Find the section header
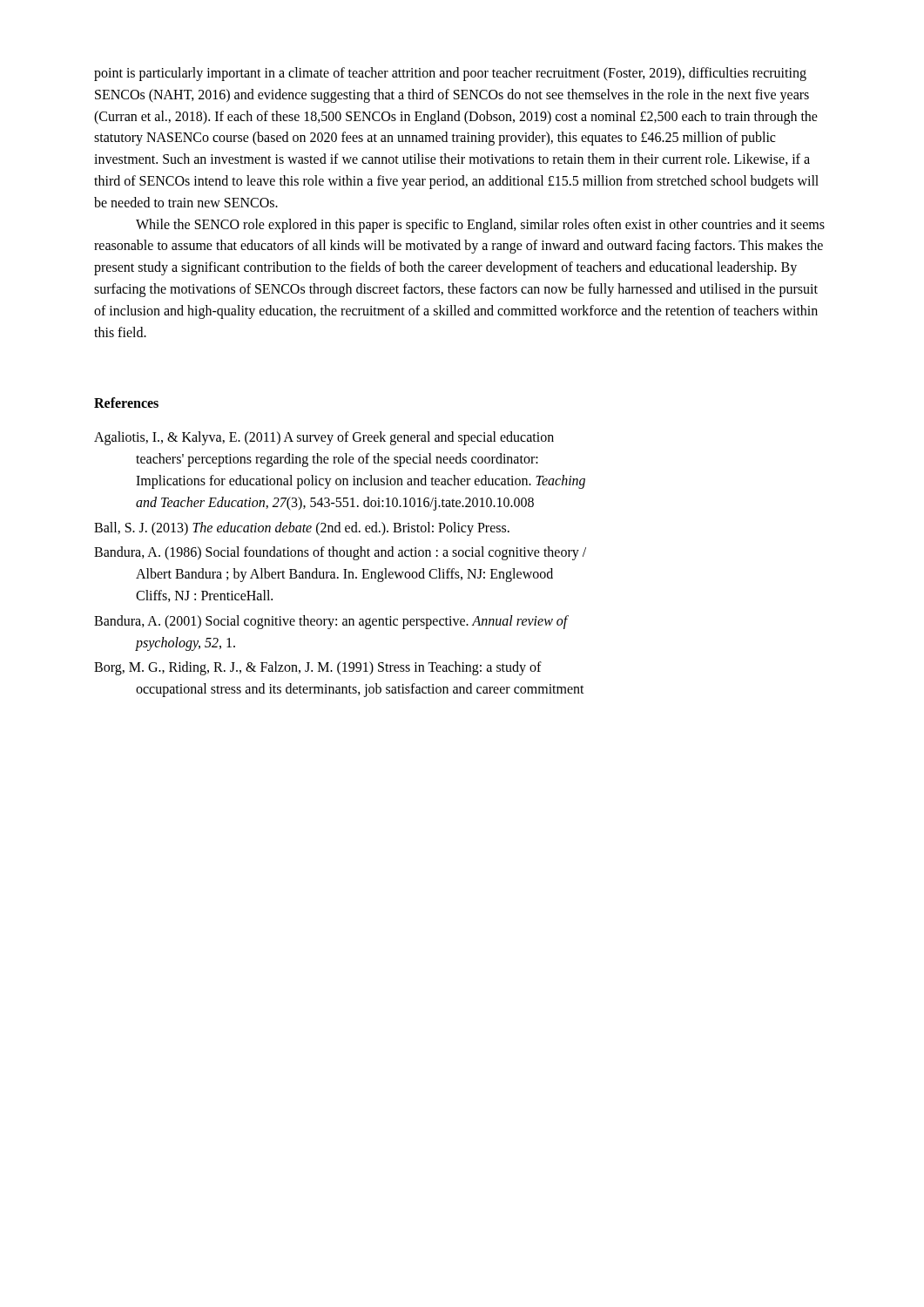The image size is (924, 1307). (126, 403)
